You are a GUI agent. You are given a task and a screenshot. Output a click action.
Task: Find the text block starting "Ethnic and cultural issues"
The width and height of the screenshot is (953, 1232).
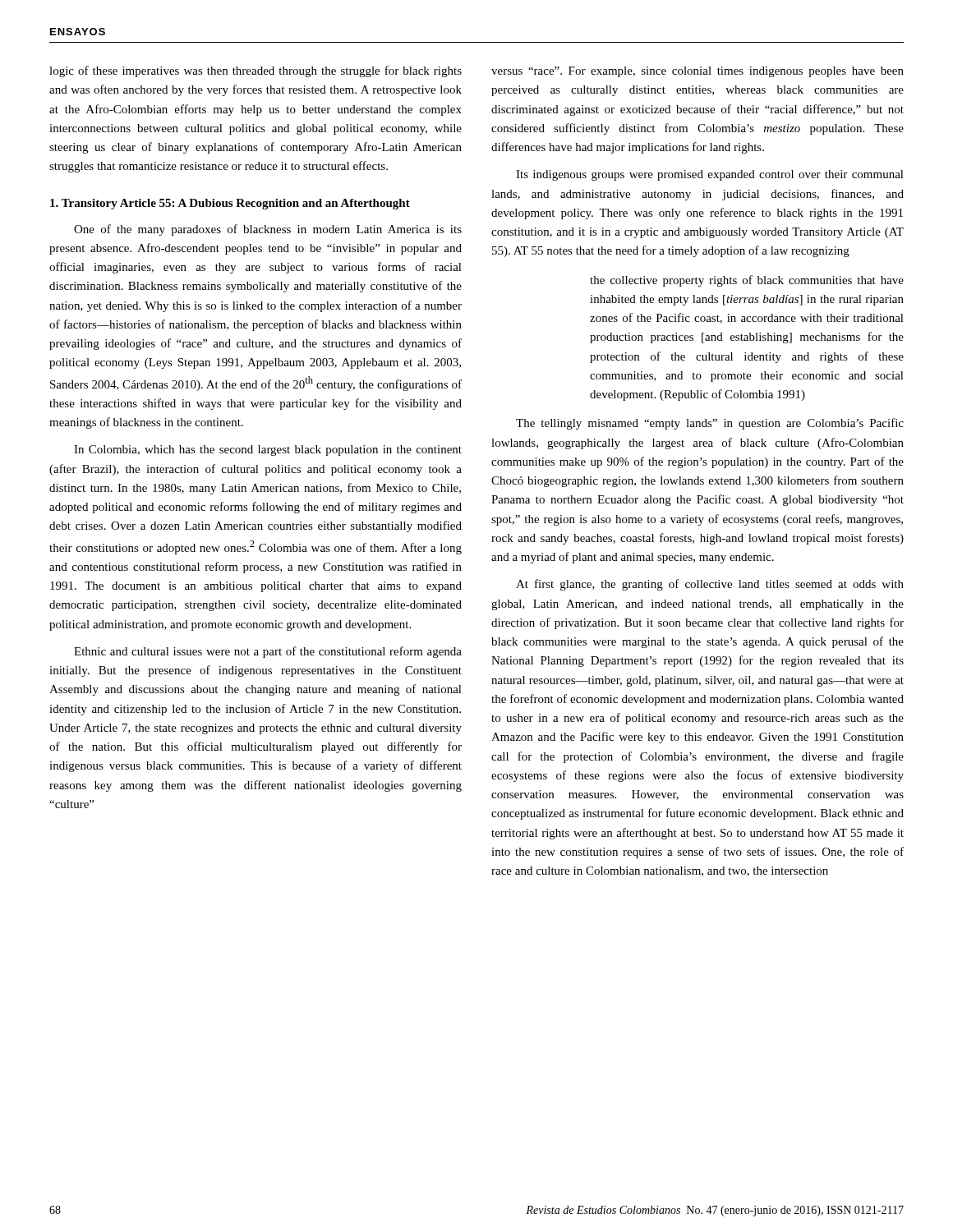[x=255, y=728]
